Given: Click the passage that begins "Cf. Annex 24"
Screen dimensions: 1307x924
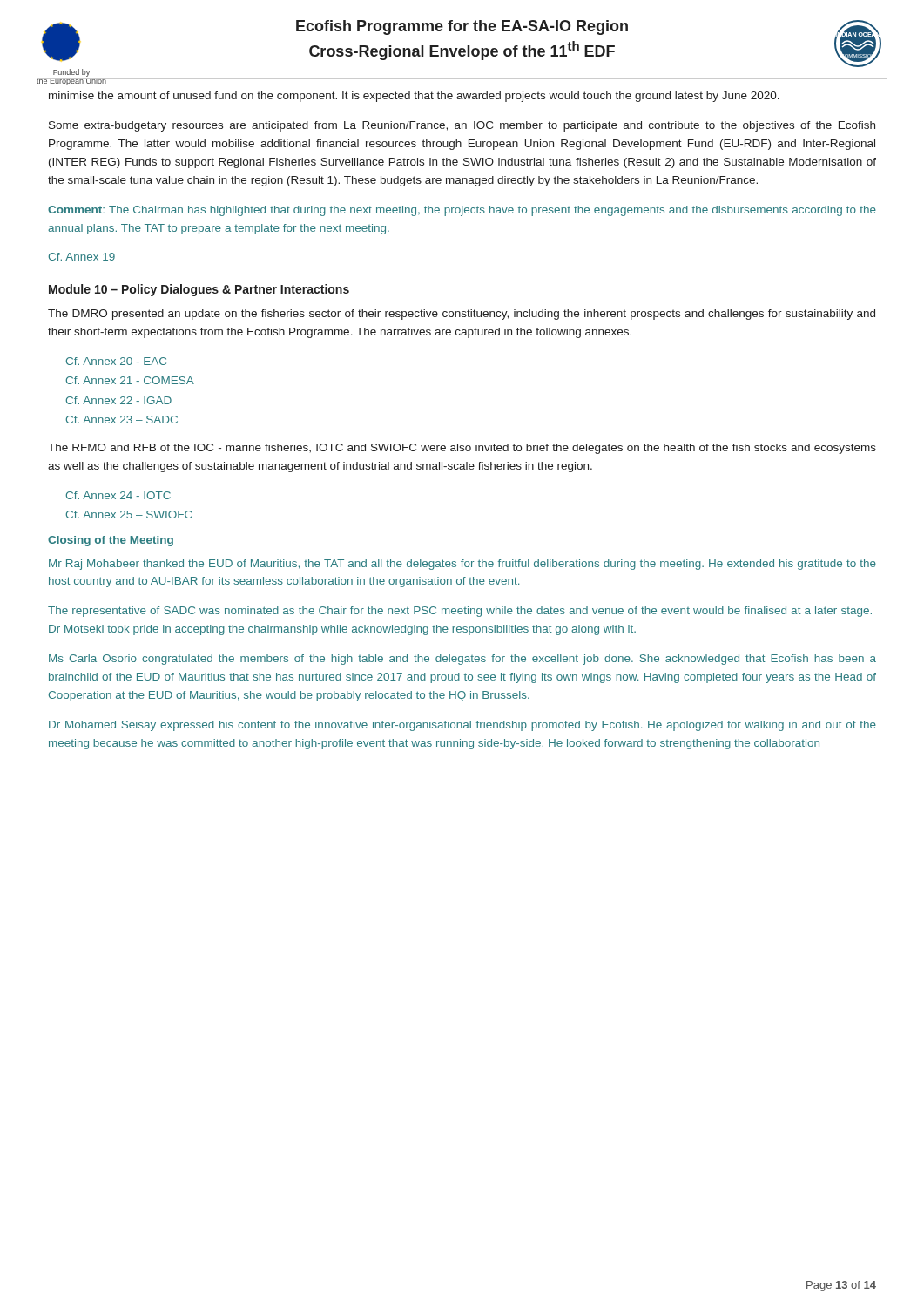Looking at the screenshot, I should click(118, 495).
